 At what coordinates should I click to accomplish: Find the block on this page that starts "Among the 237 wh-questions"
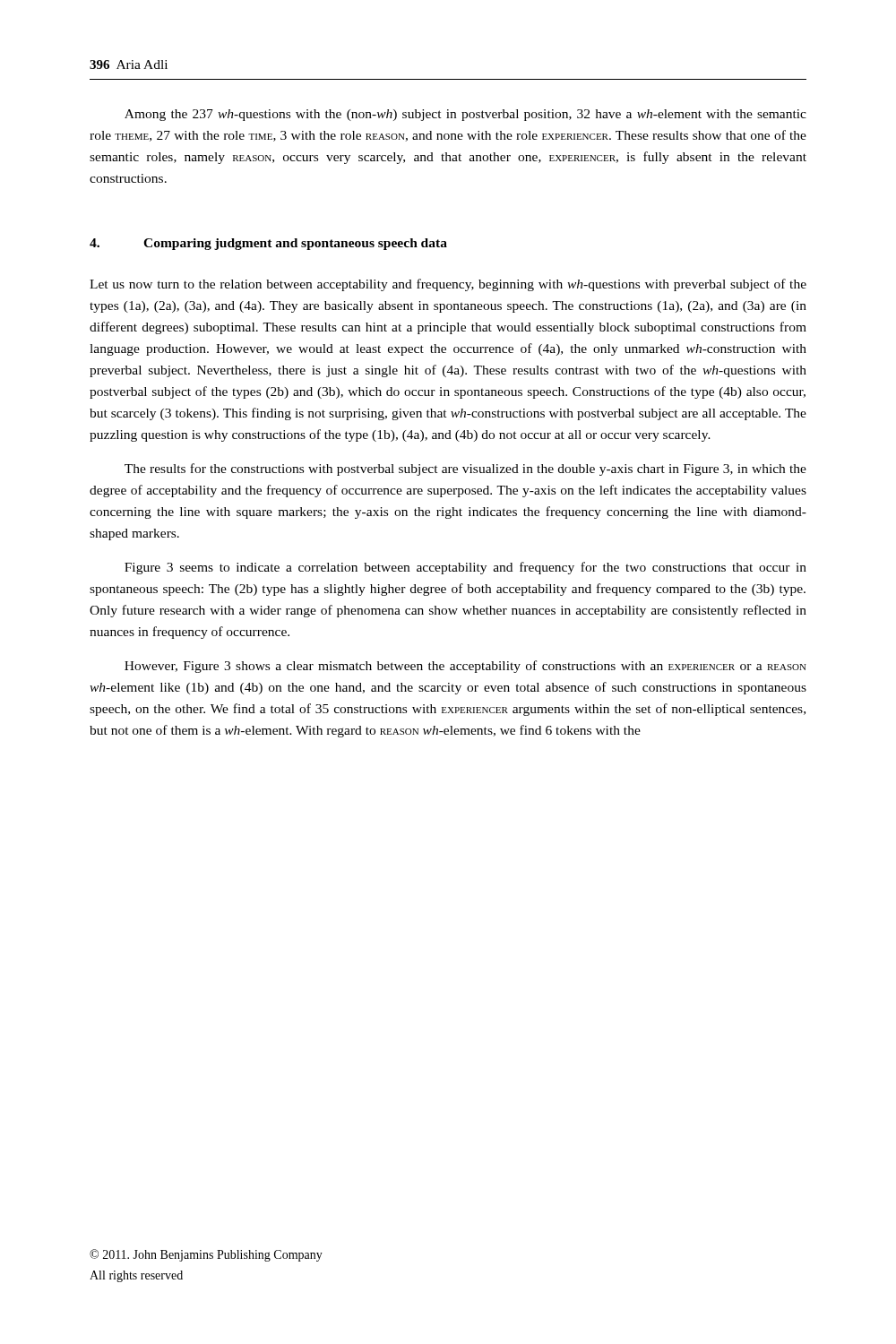pos(448,146)
